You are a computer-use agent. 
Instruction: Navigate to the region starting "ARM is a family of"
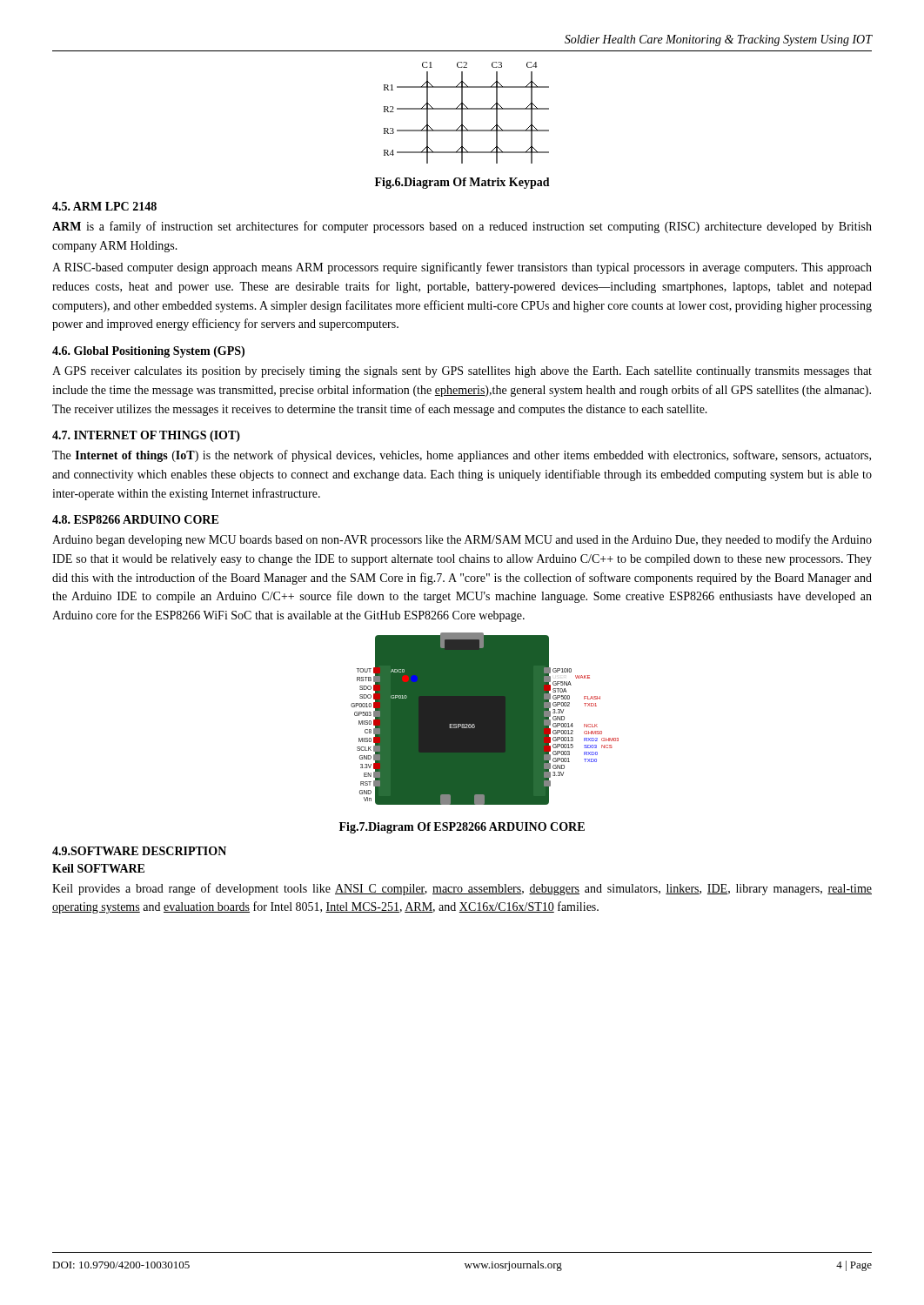[x=462, y=236]
